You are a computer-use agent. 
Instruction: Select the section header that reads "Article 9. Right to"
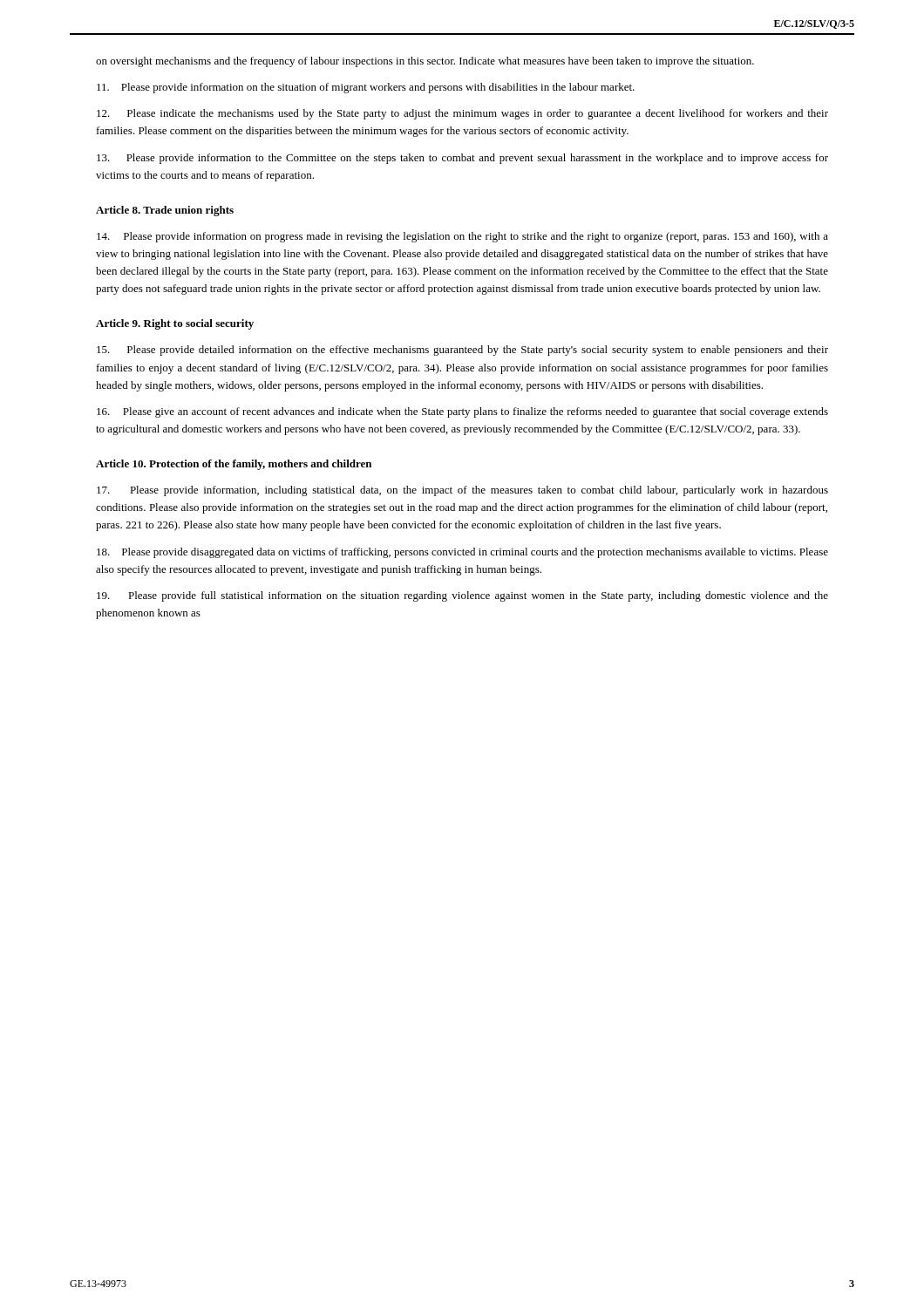coord(175,323)
